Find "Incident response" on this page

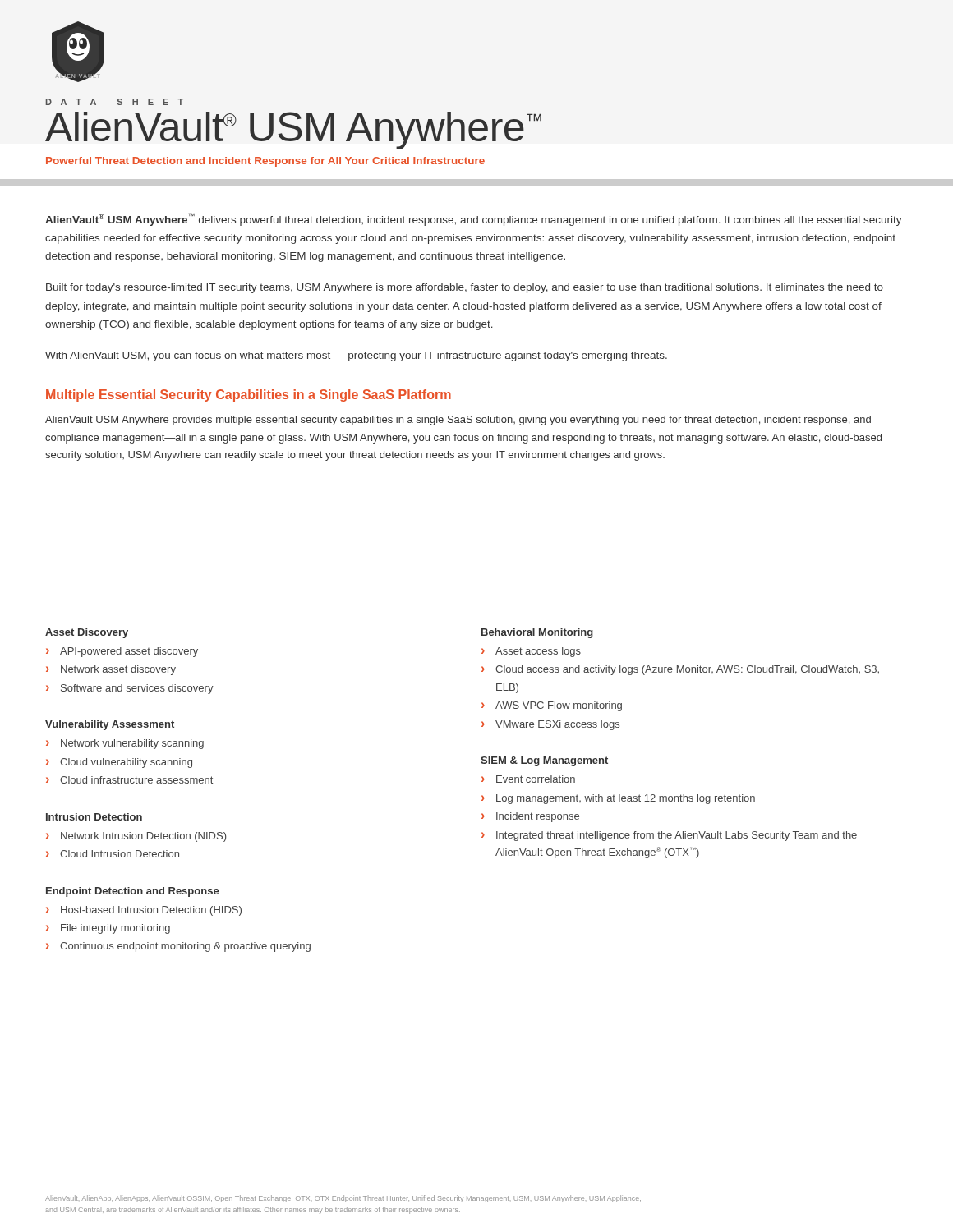pos(538,816)
